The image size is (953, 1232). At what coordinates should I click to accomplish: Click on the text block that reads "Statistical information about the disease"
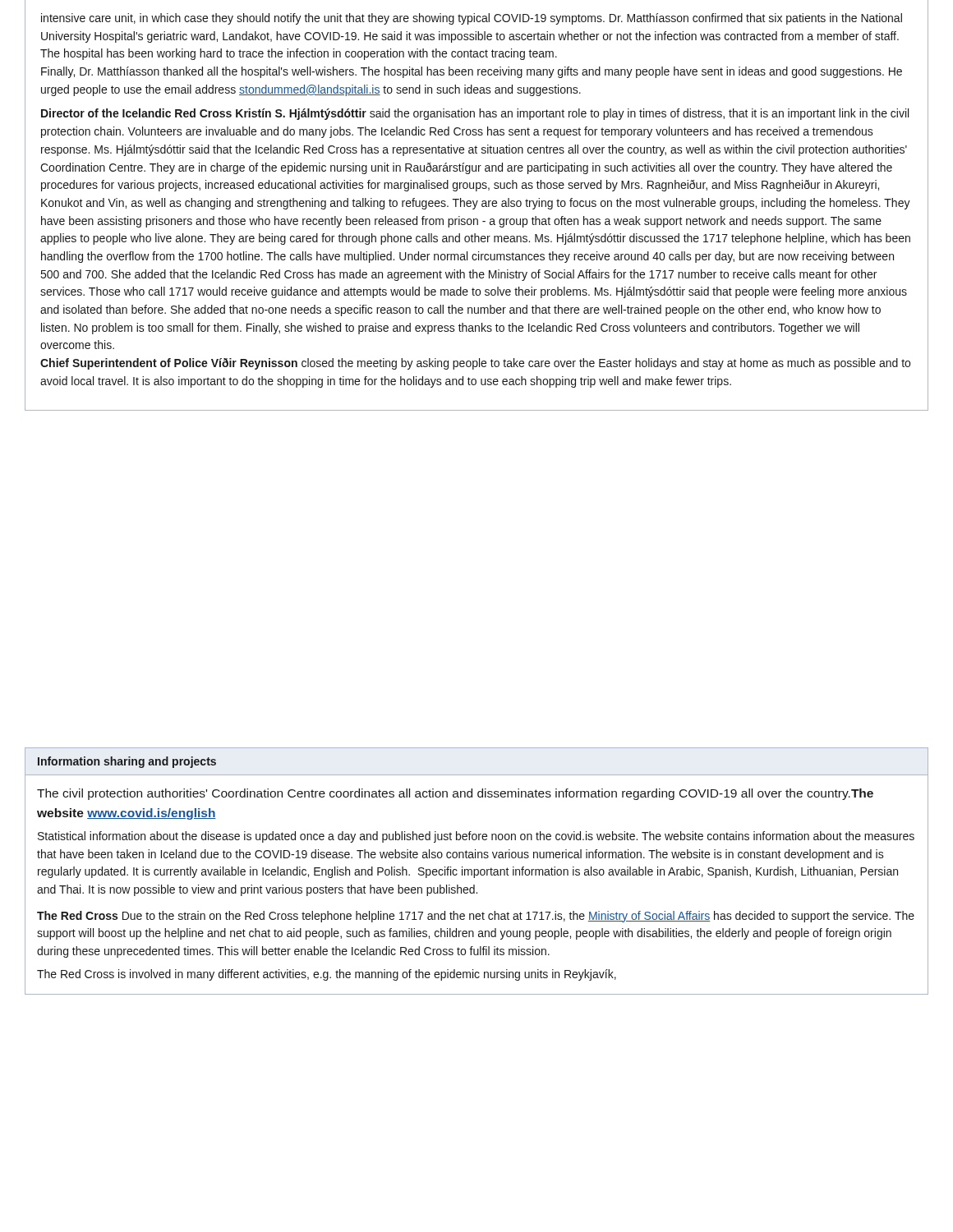pyautogui.click(x=476, y=863)
